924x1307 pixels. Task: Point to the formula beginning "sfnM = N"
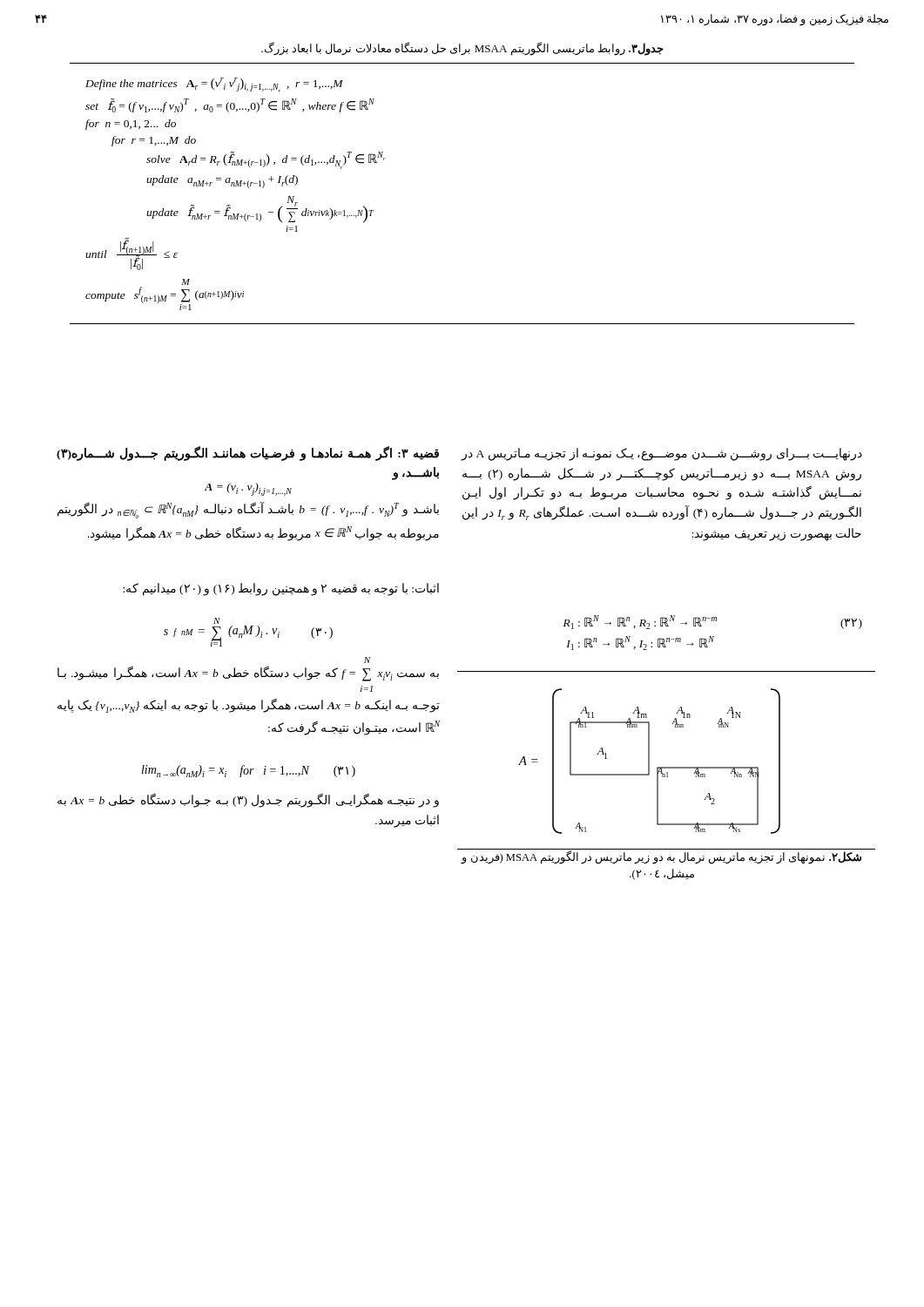tap(248, 632)
